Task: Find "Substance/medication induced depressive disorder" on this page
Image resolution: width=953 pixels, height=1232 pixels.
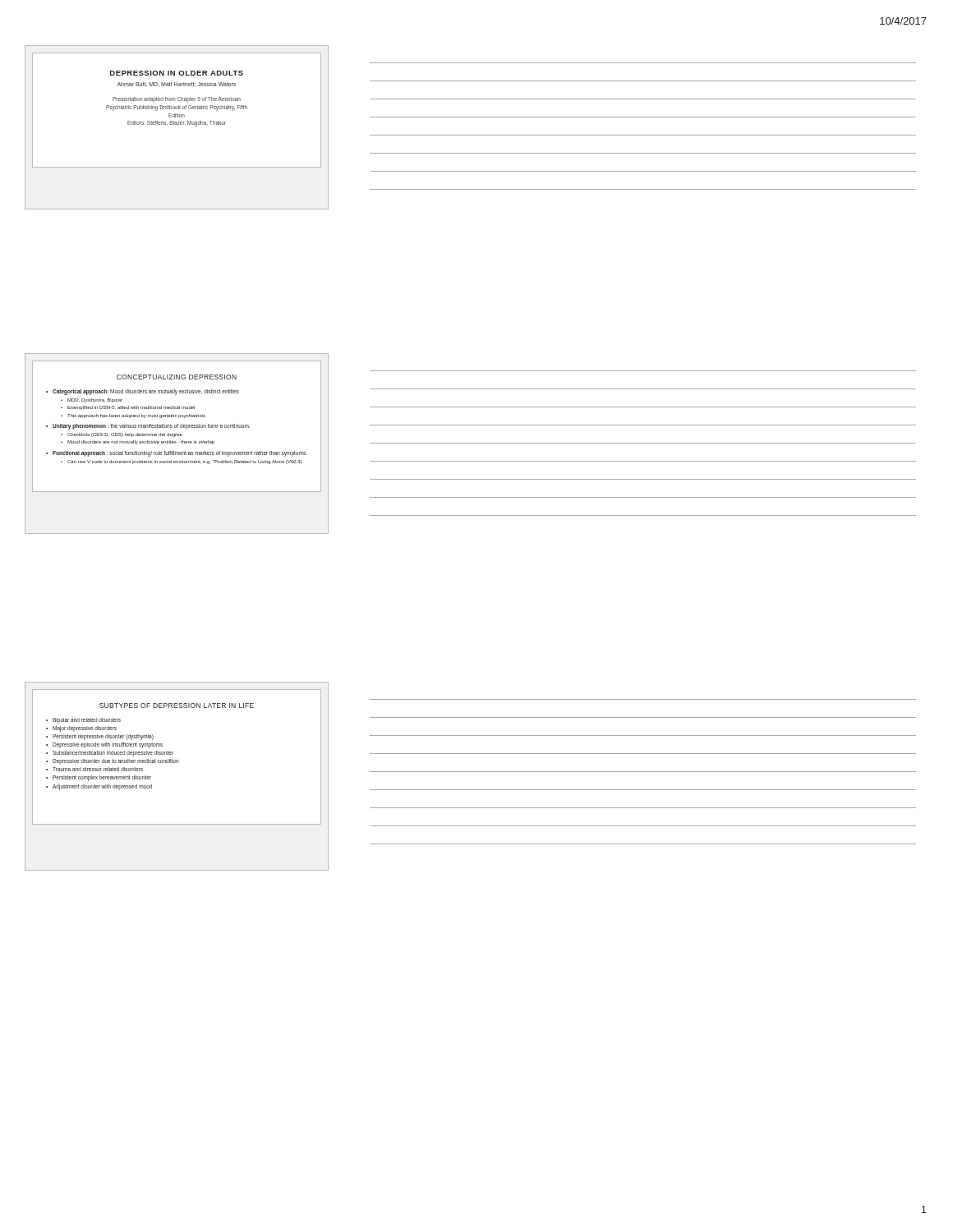Action: [113, 753]
